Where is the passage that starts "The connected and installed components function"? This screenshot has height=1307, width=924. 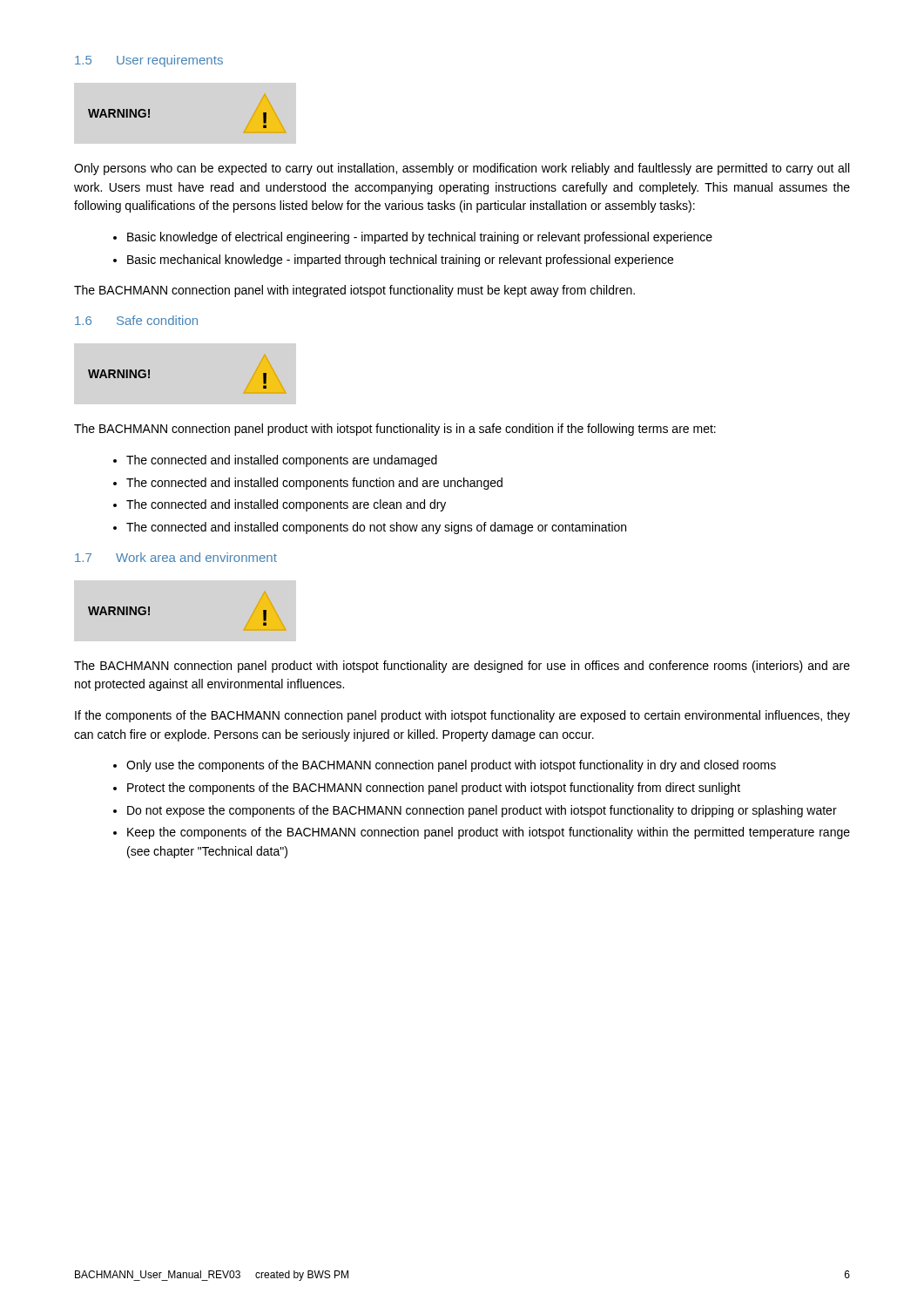coord(315,482)
